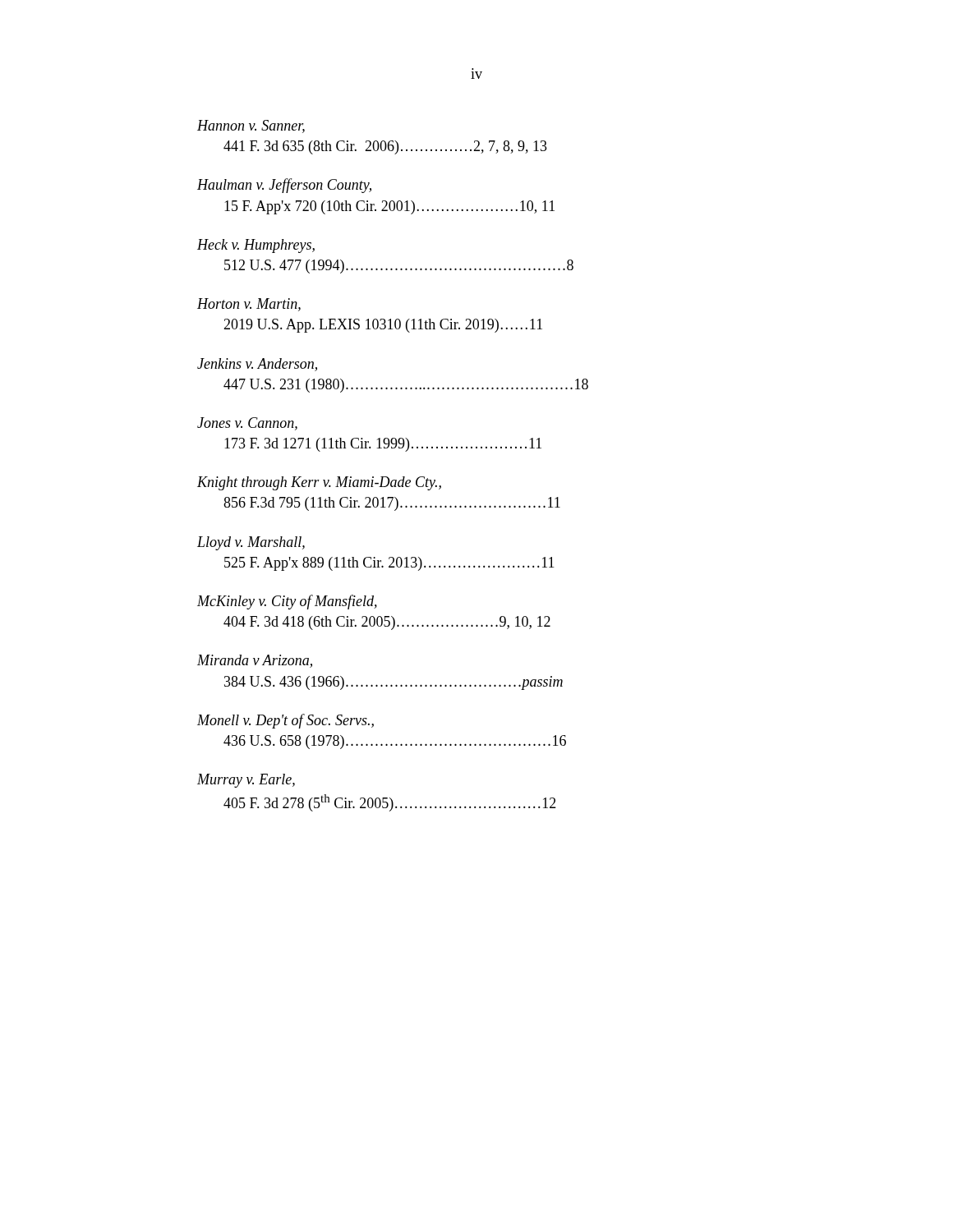Where is the passage that starts "Monell v. Dep't of Soc. Servs.,"?
This screenshot has width=953, height=1232.
[x=285, y=721]
